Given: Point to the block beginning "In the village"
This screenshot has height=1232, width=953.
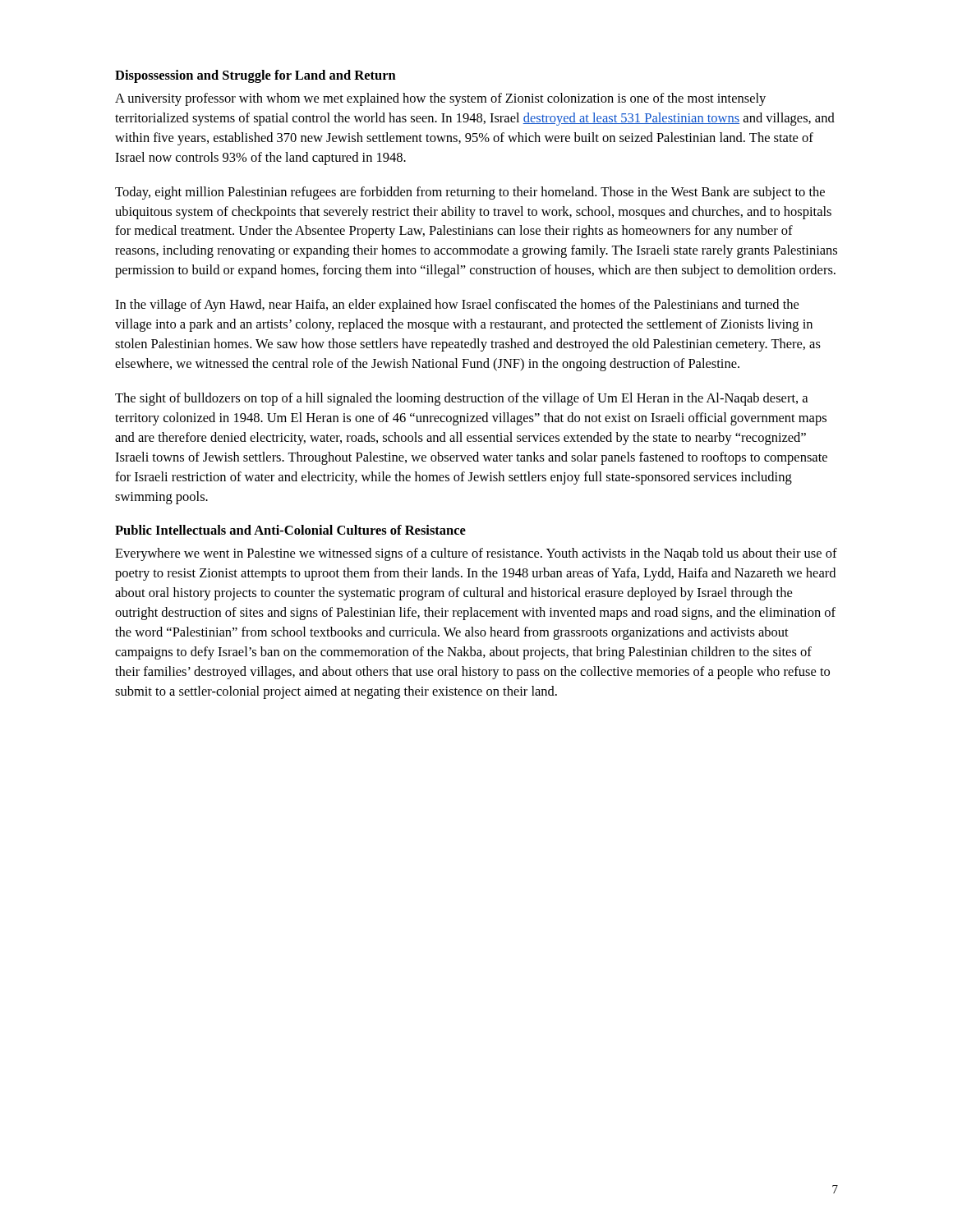Looking at the screenshot, I should click(x=468, y=334).
